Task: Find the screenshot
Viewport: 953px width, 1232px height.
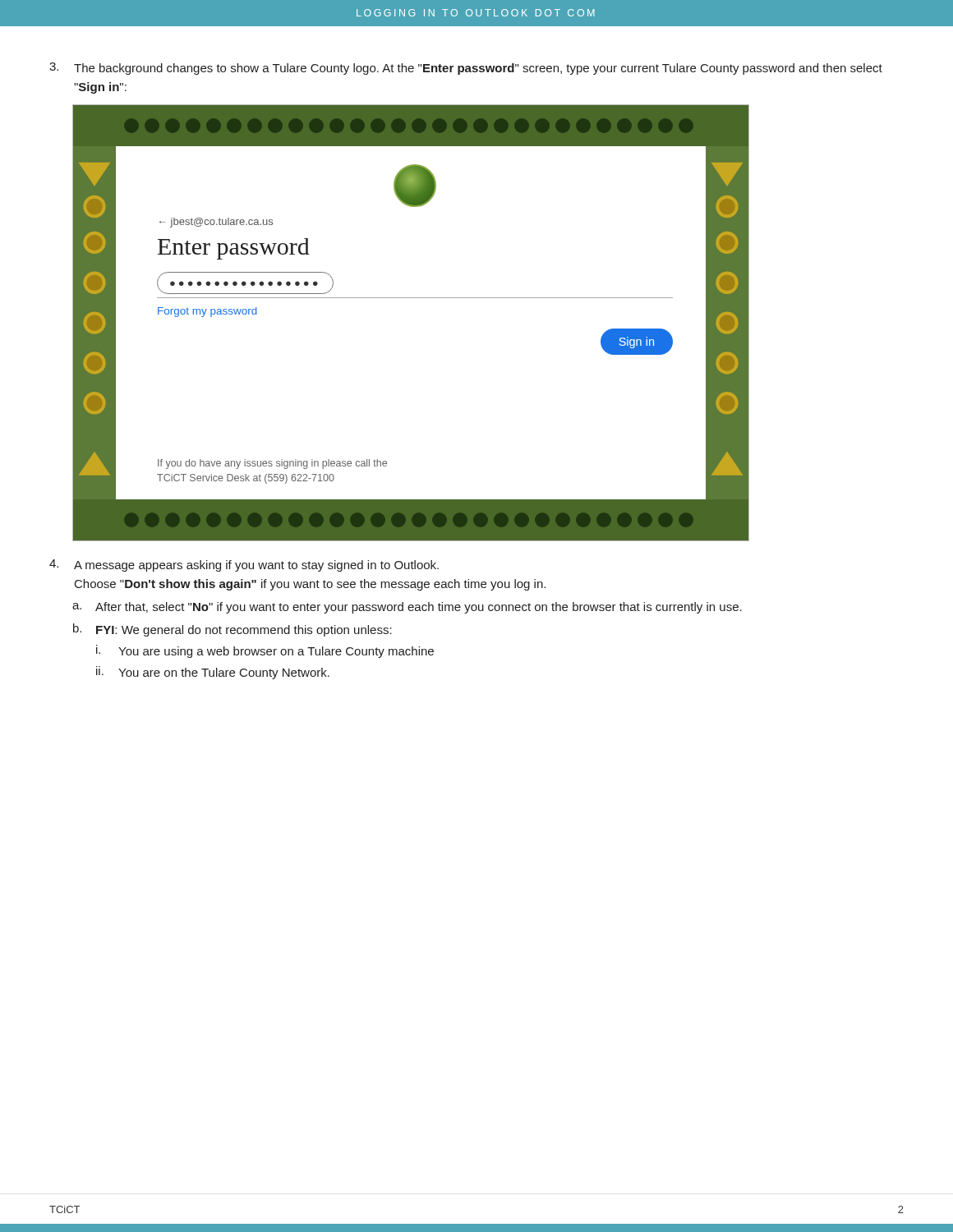Action: 411,323
